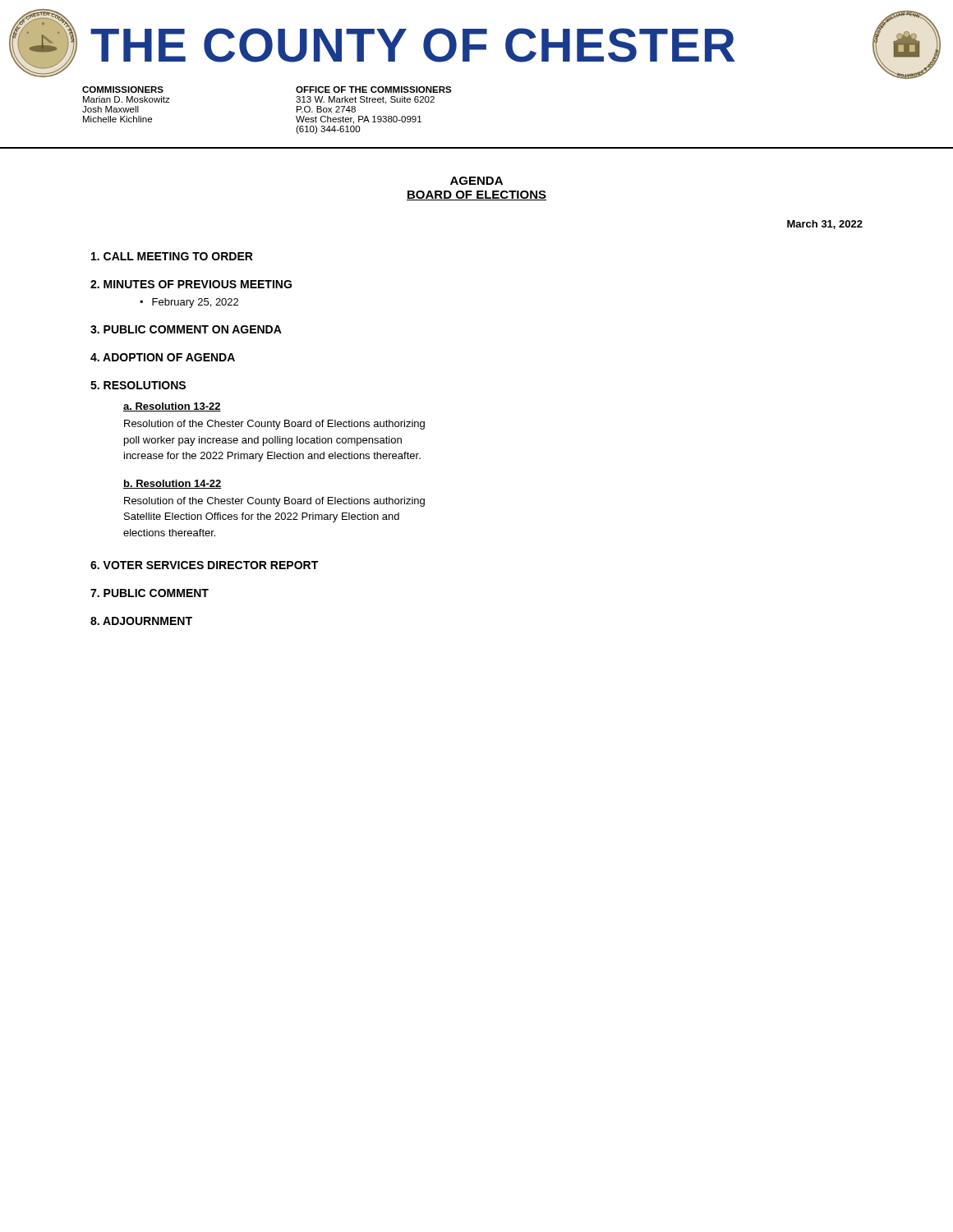Screen dimensions: 1232x953
Task: Find "March 31, 2022" on this page
Action: click(x=825, y=224)
